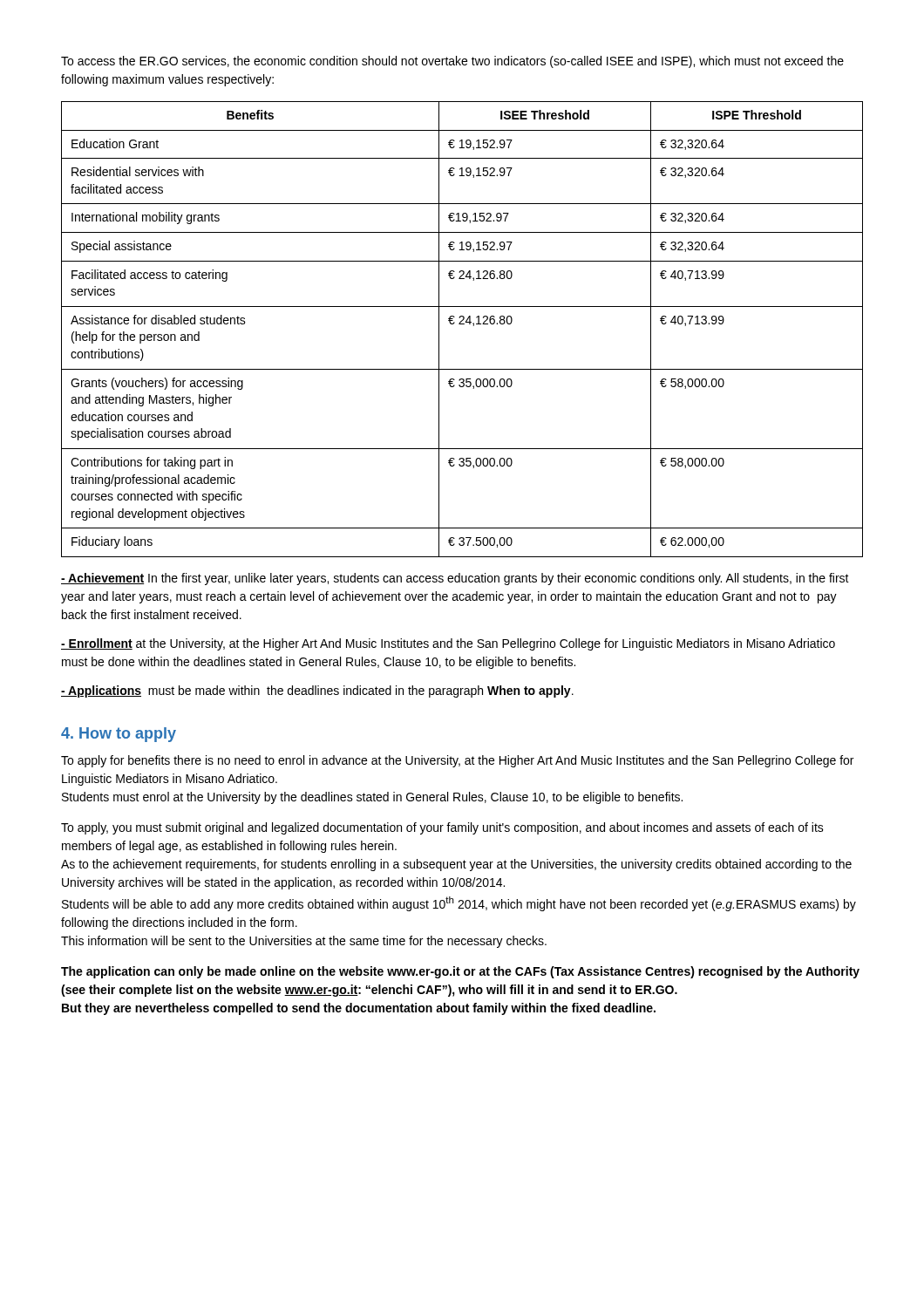This screenshot has height=1308, width=924.
Task: Locate the block of text that opens with "Enrollment at the"
Action: tap(448, 653)
